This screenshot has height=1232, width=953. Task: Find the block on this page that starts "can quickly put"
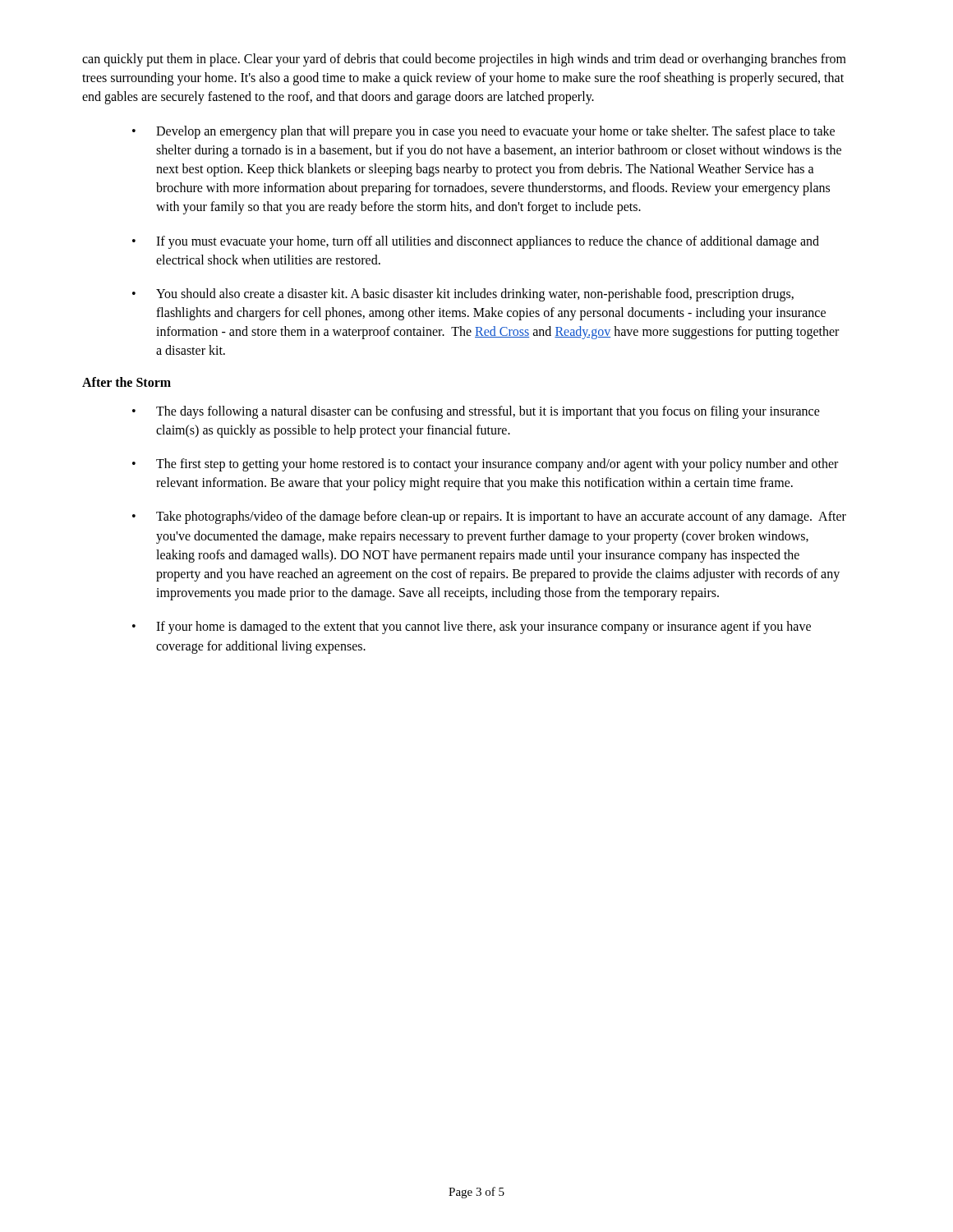464,78
